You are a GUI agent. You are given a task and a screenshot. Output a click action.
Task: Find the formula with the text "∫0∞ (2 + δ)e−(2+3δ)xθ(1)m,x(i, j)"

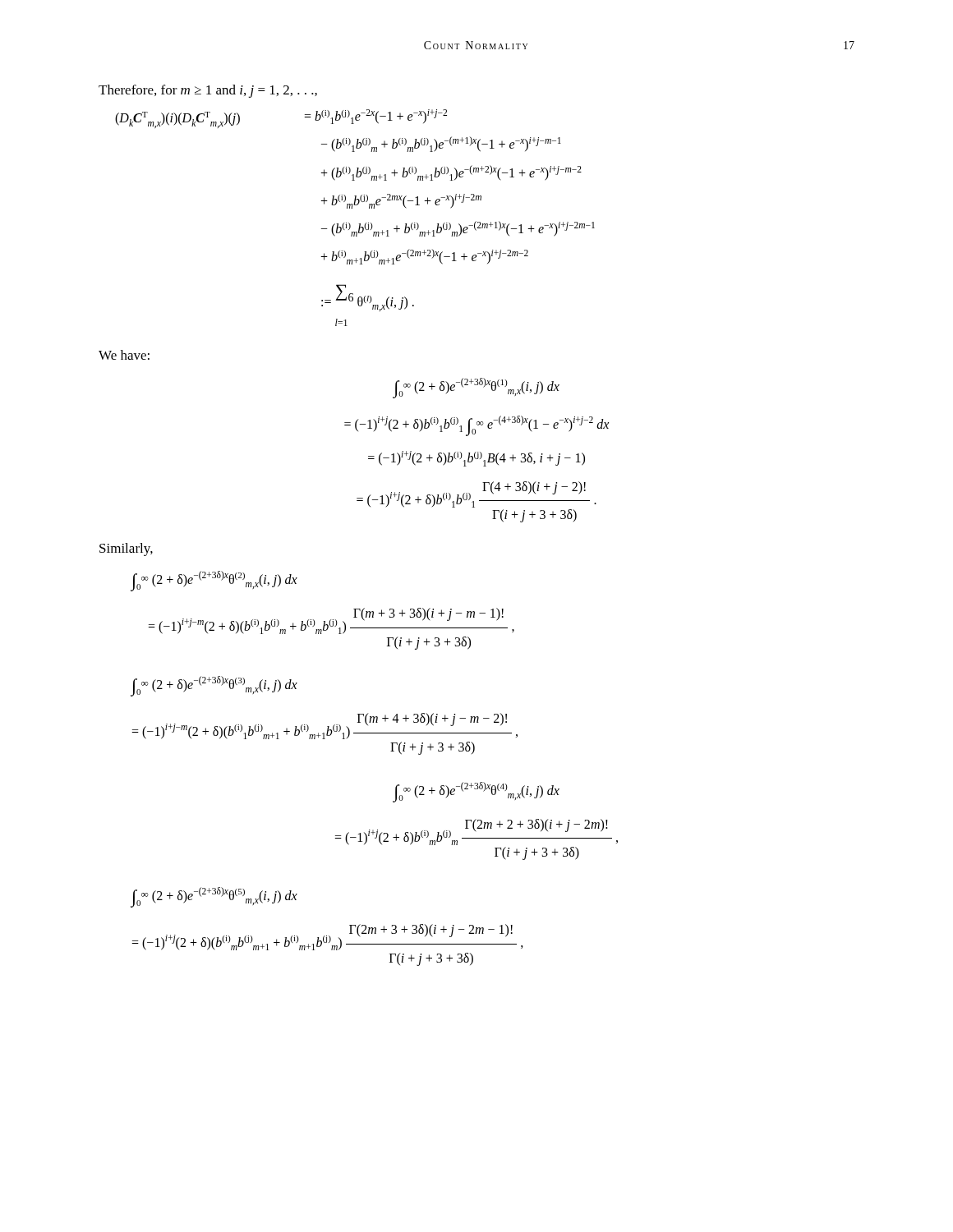(x=476, y=449)
